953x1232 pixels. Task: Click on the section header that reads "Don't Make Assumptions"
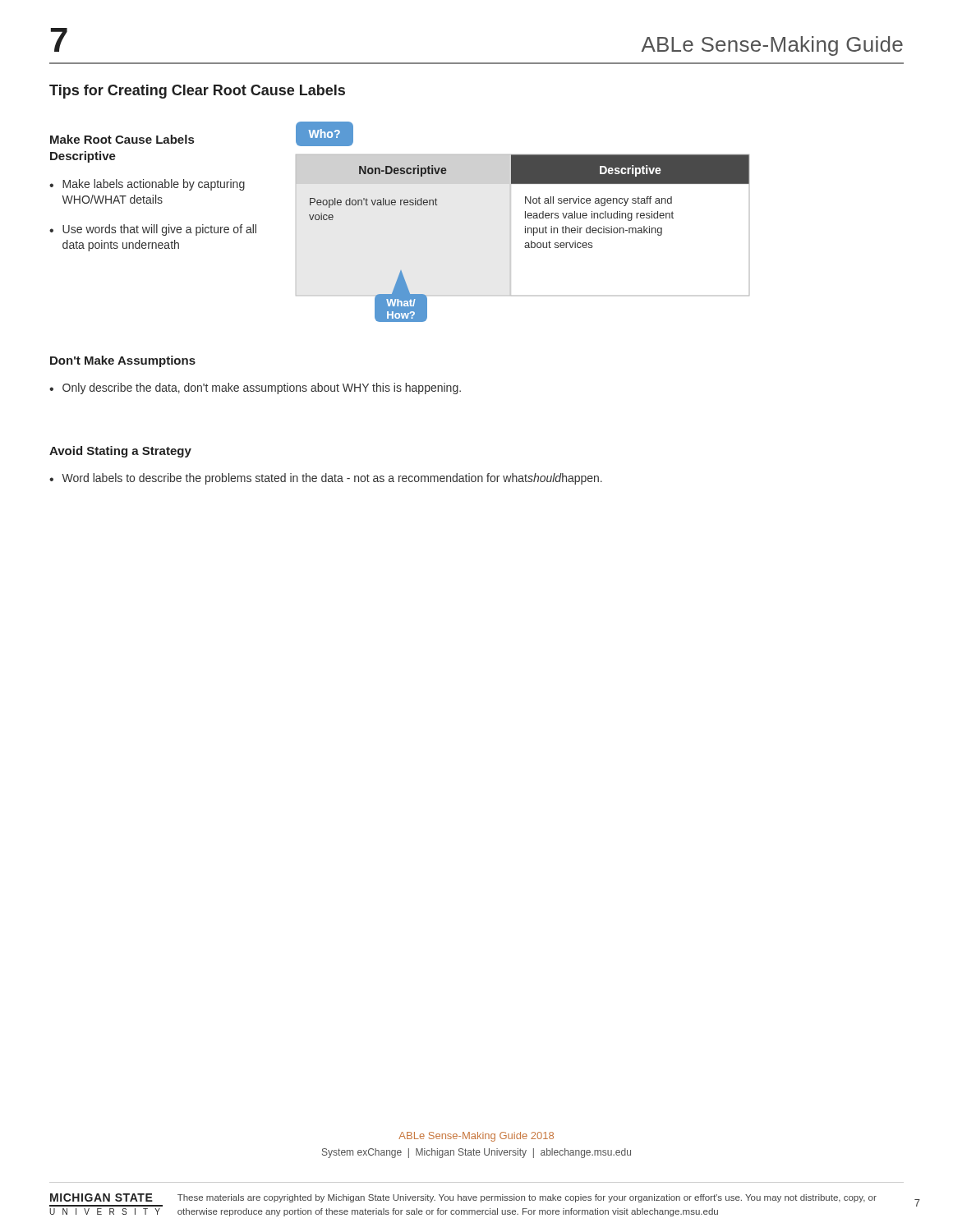[122, 360]
